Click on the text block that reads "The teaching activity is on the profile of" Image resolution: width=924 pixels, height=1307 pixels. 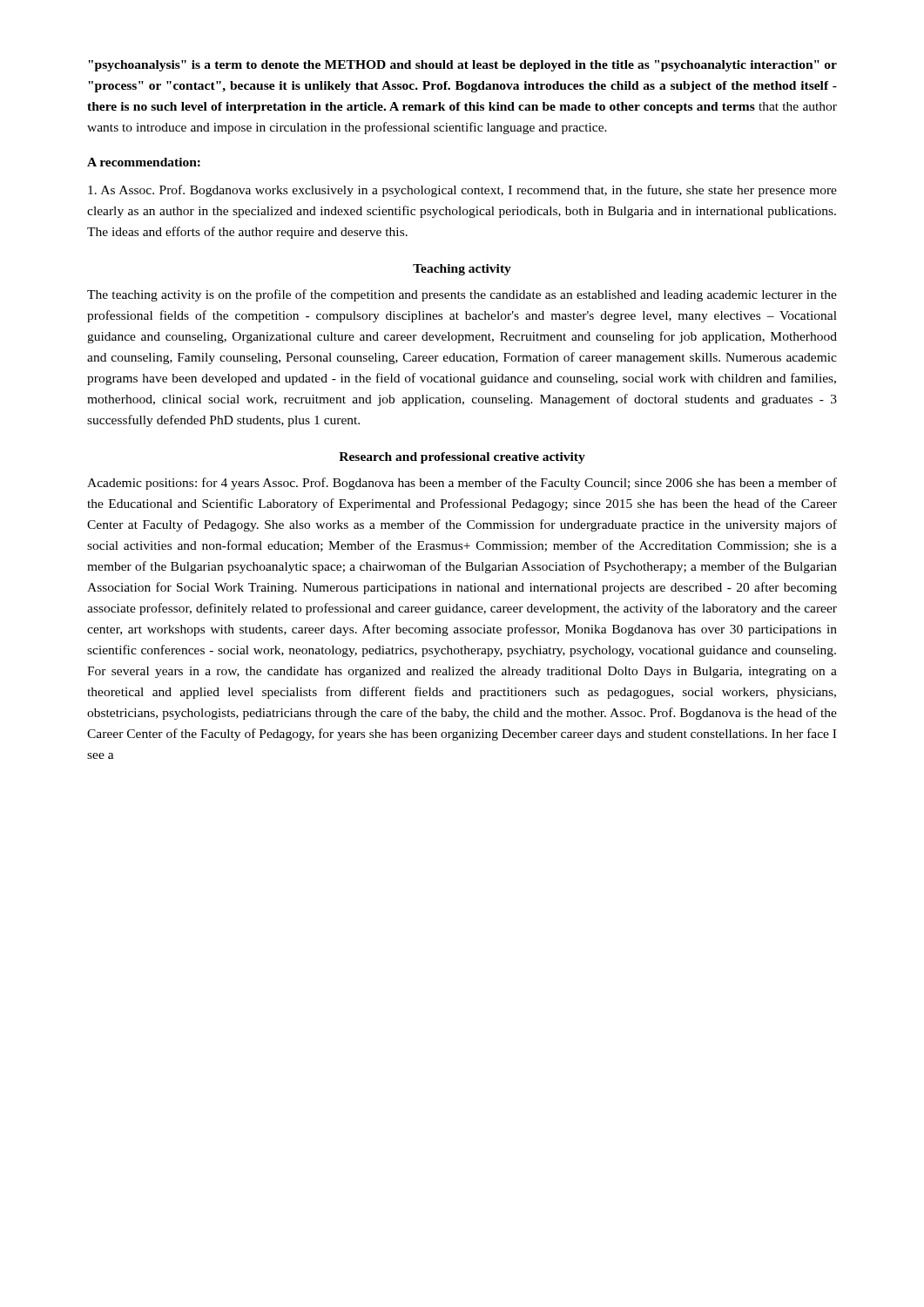pyautogui.click(x=462, y=357)
